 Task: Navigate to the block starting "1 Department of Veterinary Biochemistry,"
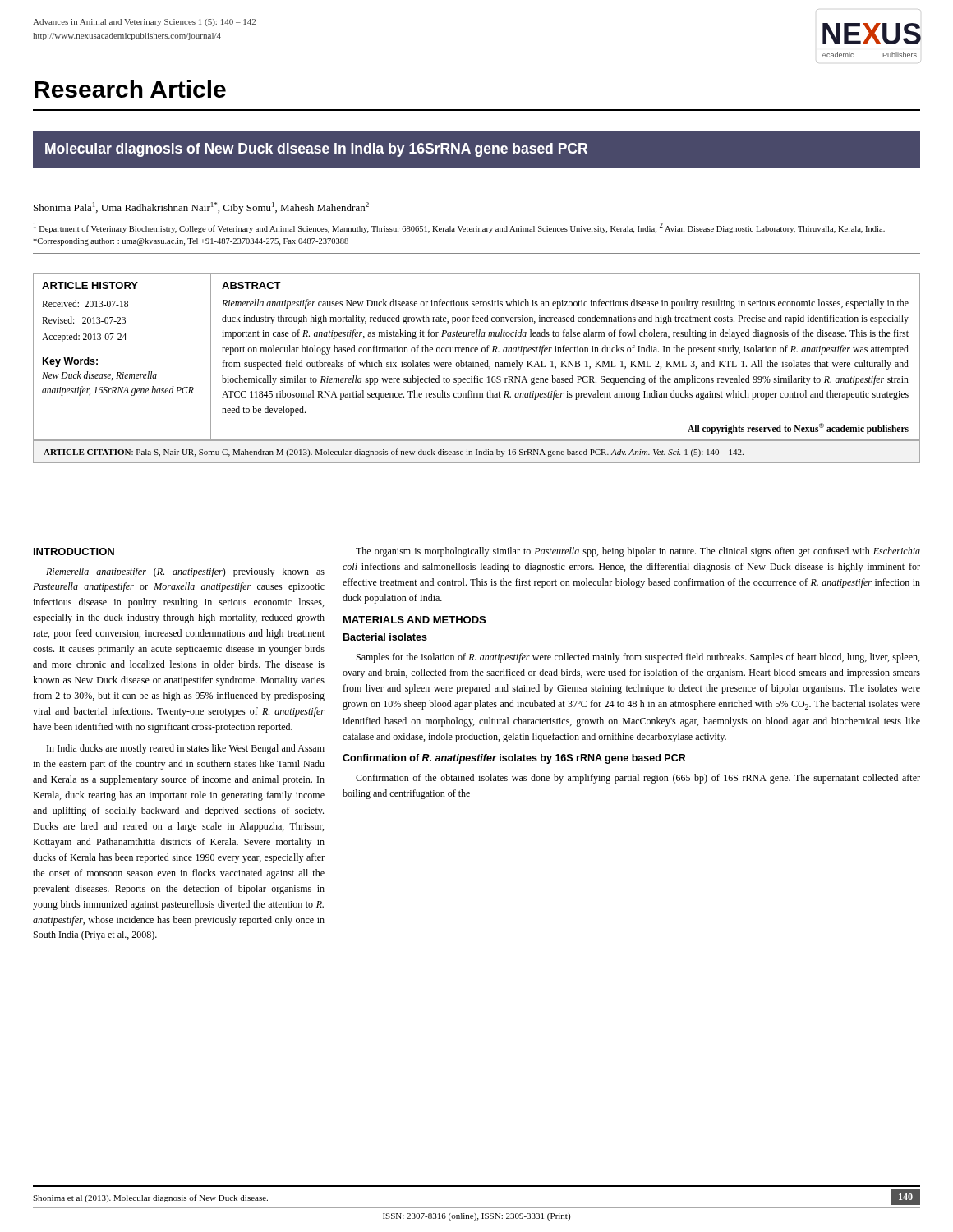pos(459,233)
